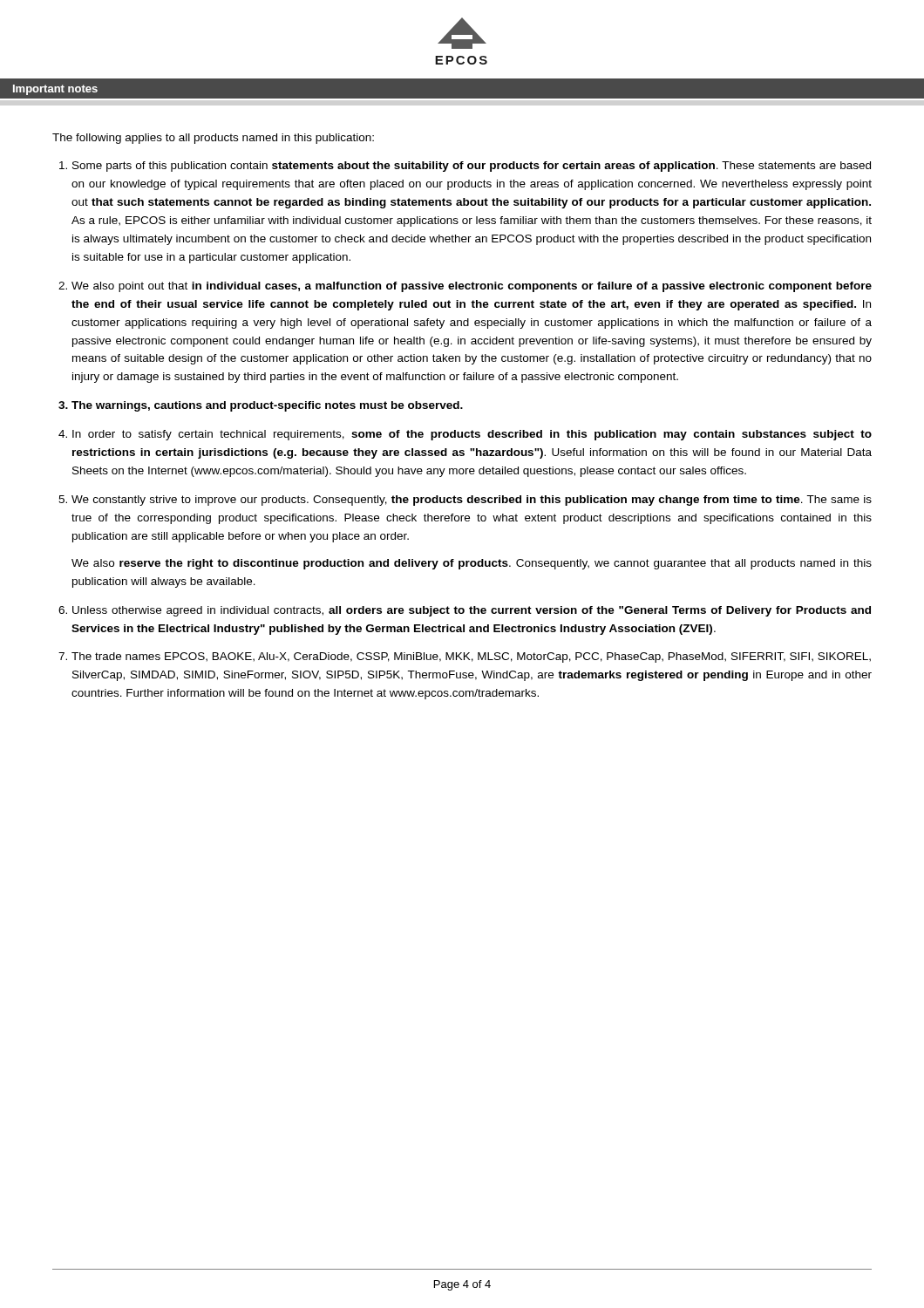
Task: Click the passage that begins "Unless otherwise agreed"
Action: click(x=472, y=619)
